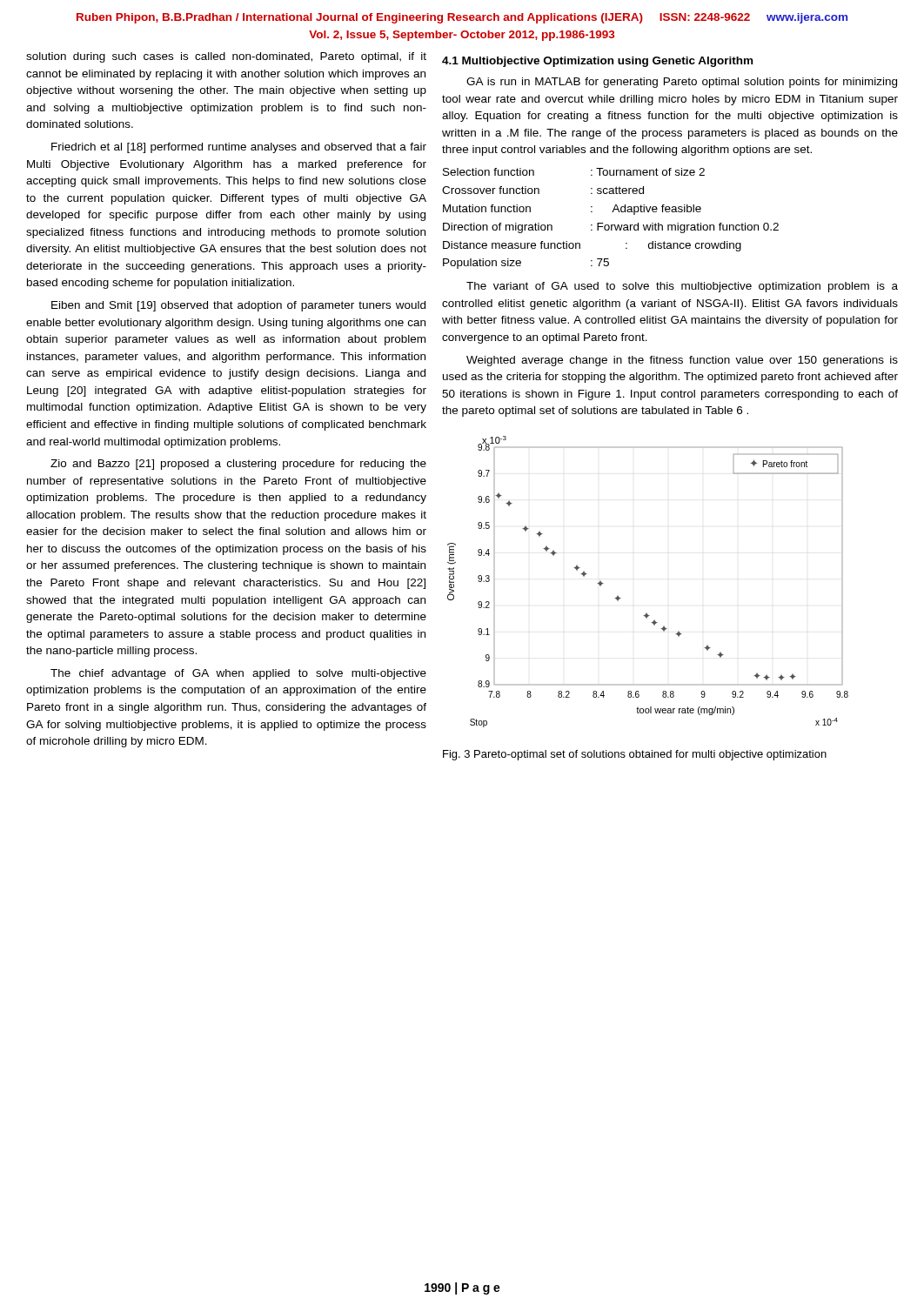Find the region starting "Crossover function : scattered"
Viewport: 924px width, 1305px height.
click(494, 190)
